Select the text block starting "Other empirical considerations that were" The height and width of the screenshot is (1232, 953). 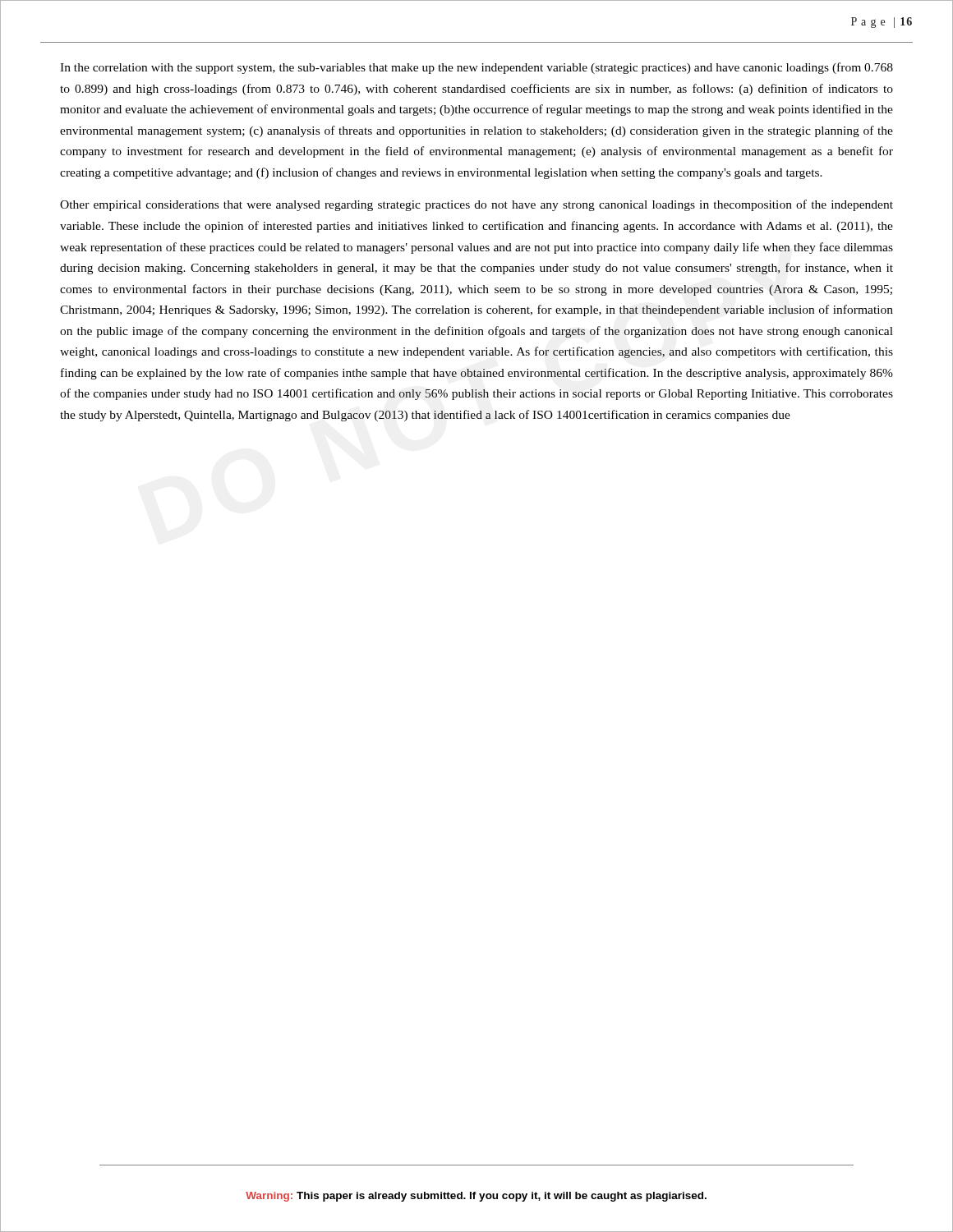[x=476, y=309]
